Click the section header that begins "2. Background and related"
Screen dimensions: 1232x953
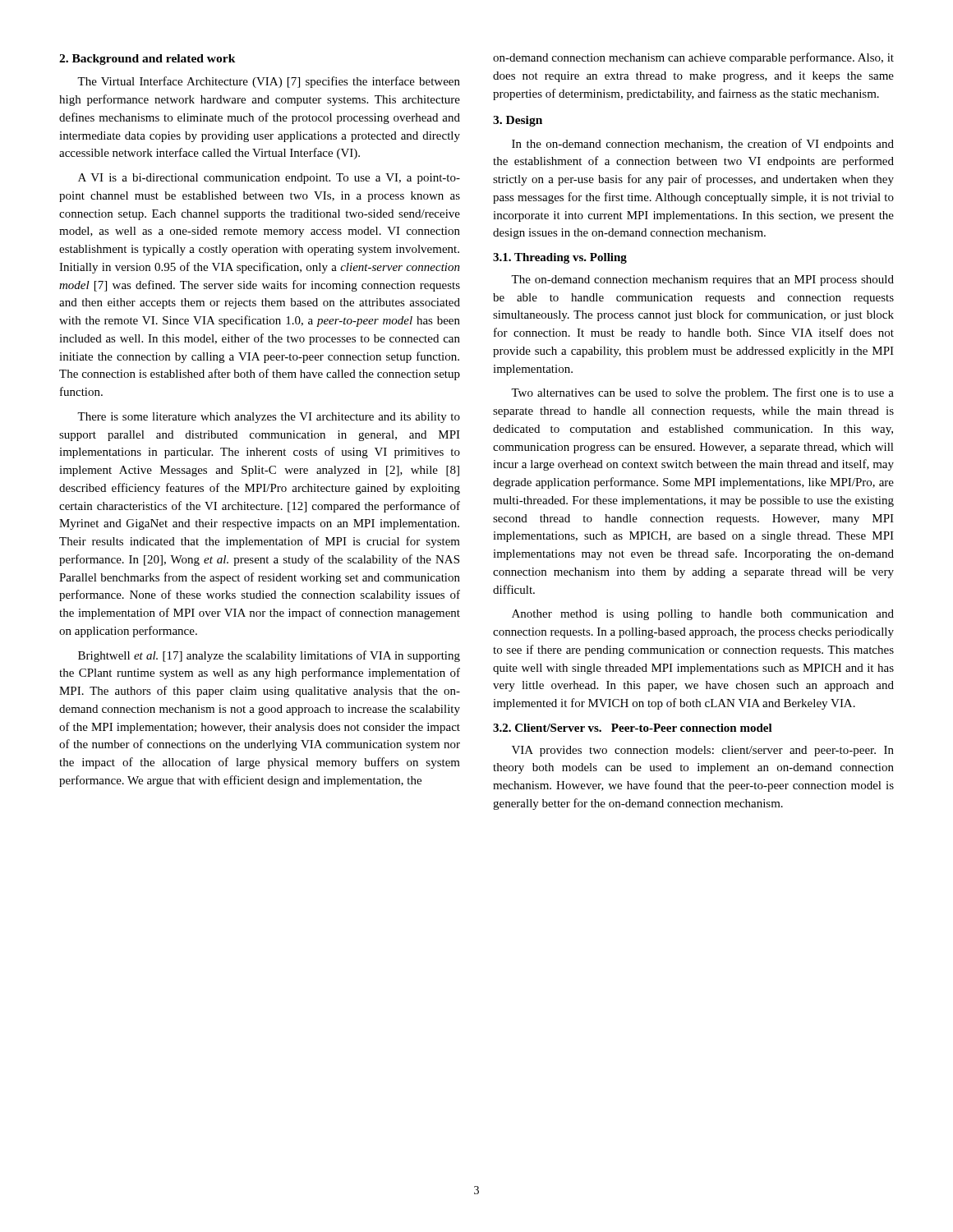click(x=147, y=58)
